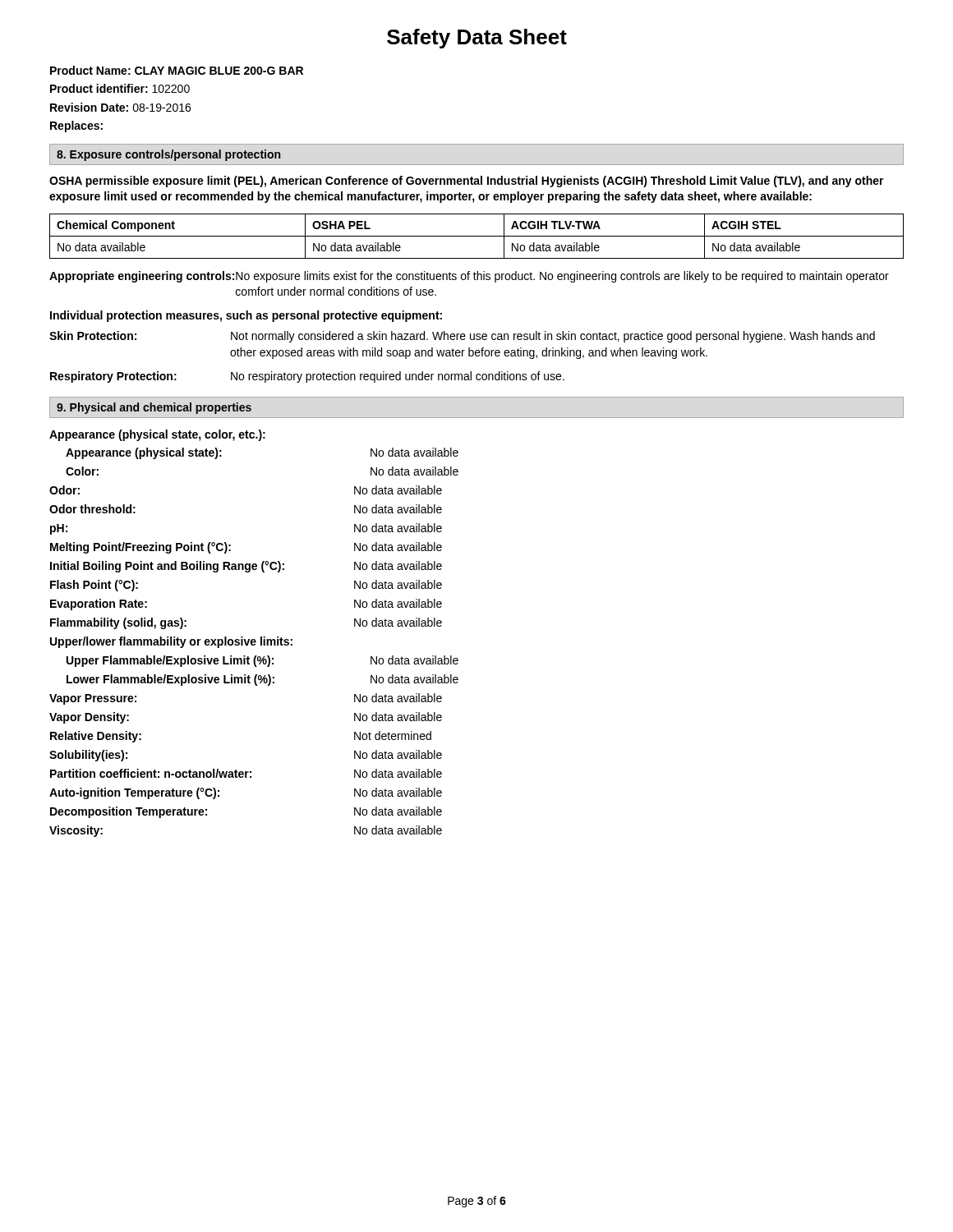This screenshot has height=1232, width=953.
Task: Find the passage starting "Flammability (solid, gas): No data available"
Action: coord(115,623)
